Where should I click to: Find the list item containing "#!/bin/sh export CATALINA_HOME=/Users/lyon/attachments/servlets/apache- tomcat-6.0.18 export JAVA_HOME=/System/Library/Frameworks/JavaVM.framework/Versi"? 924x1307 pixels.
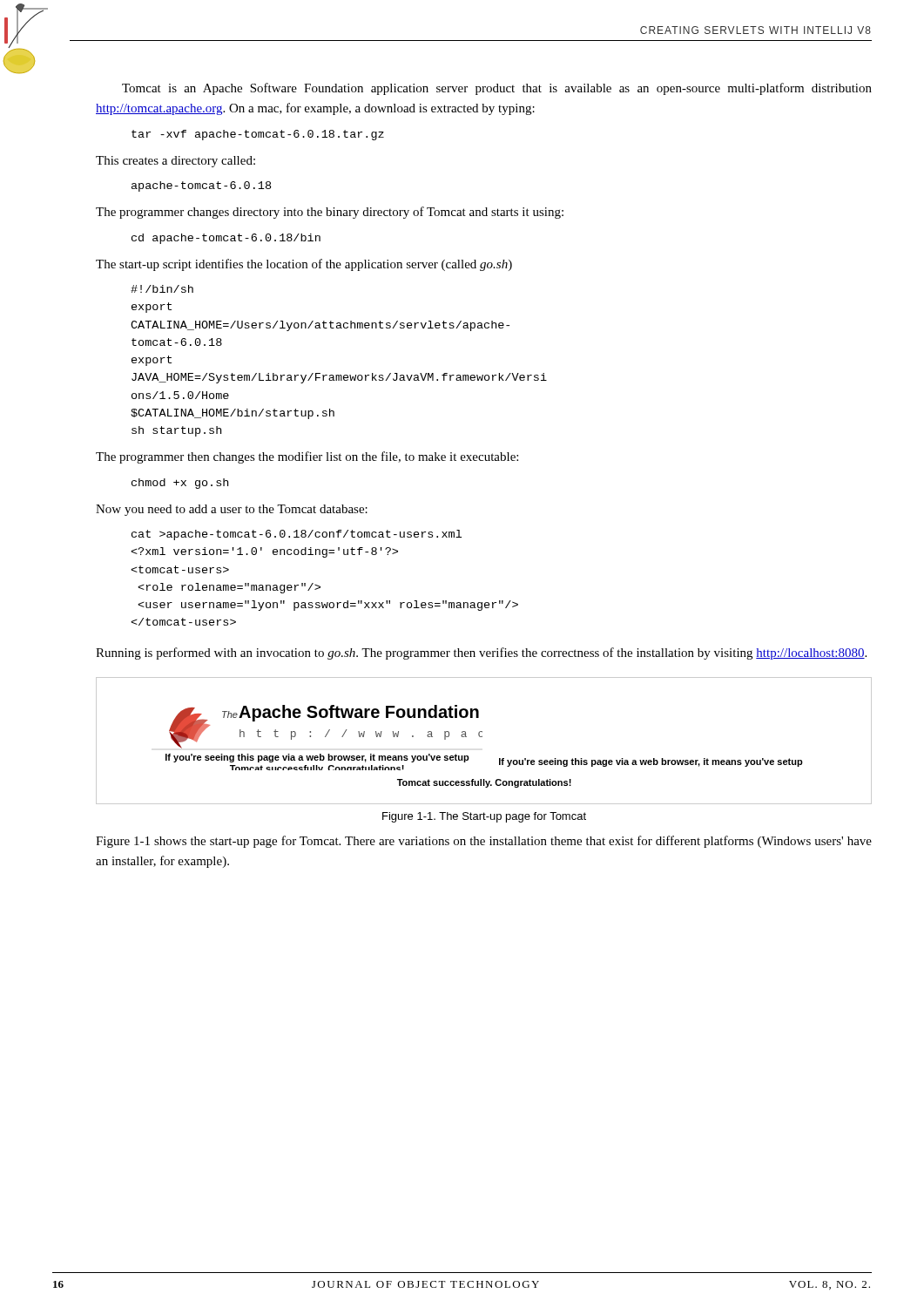[162, 289]
